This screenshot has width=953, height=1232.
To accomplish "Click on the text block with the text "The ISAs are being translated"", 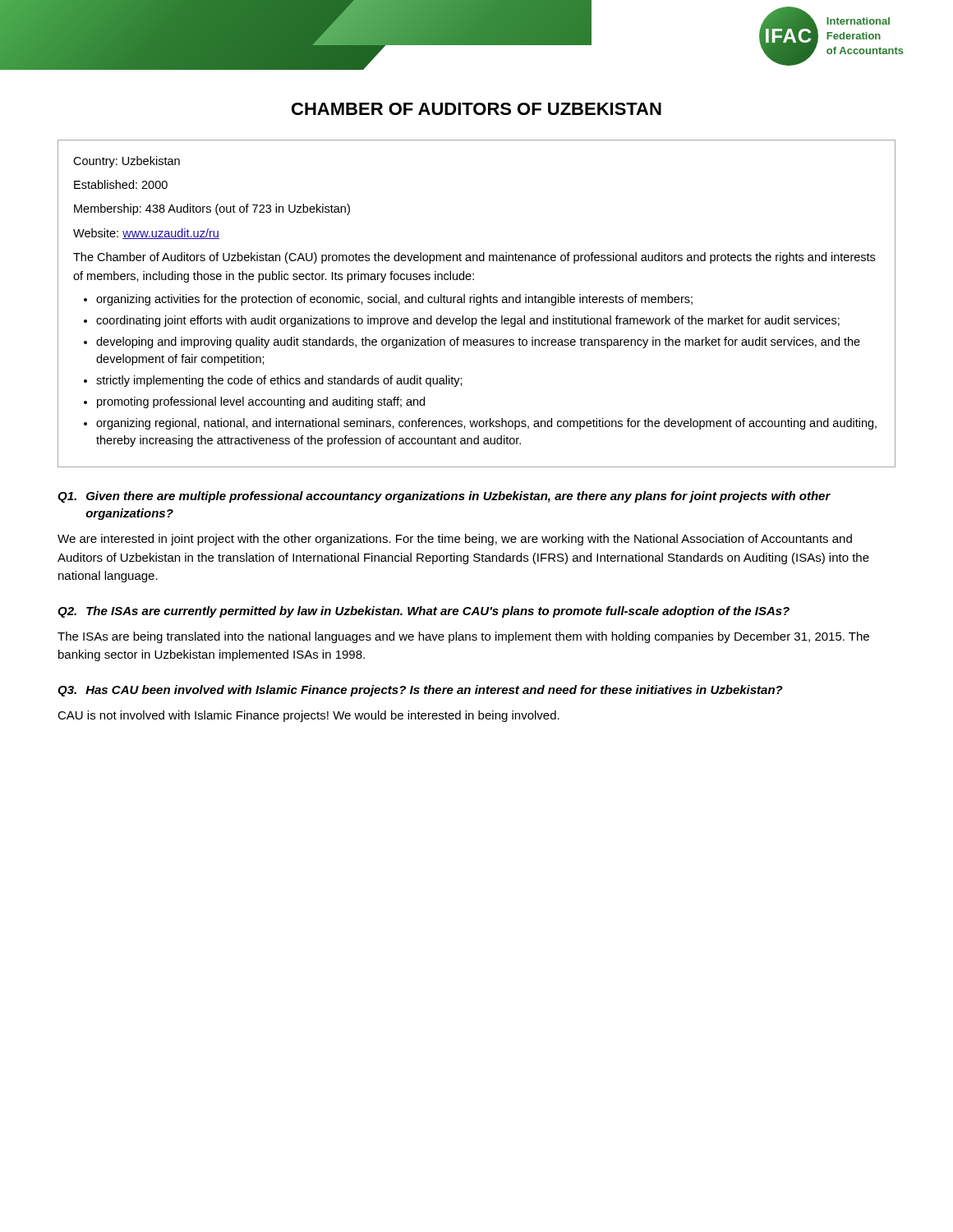I will tap(476, 646).
